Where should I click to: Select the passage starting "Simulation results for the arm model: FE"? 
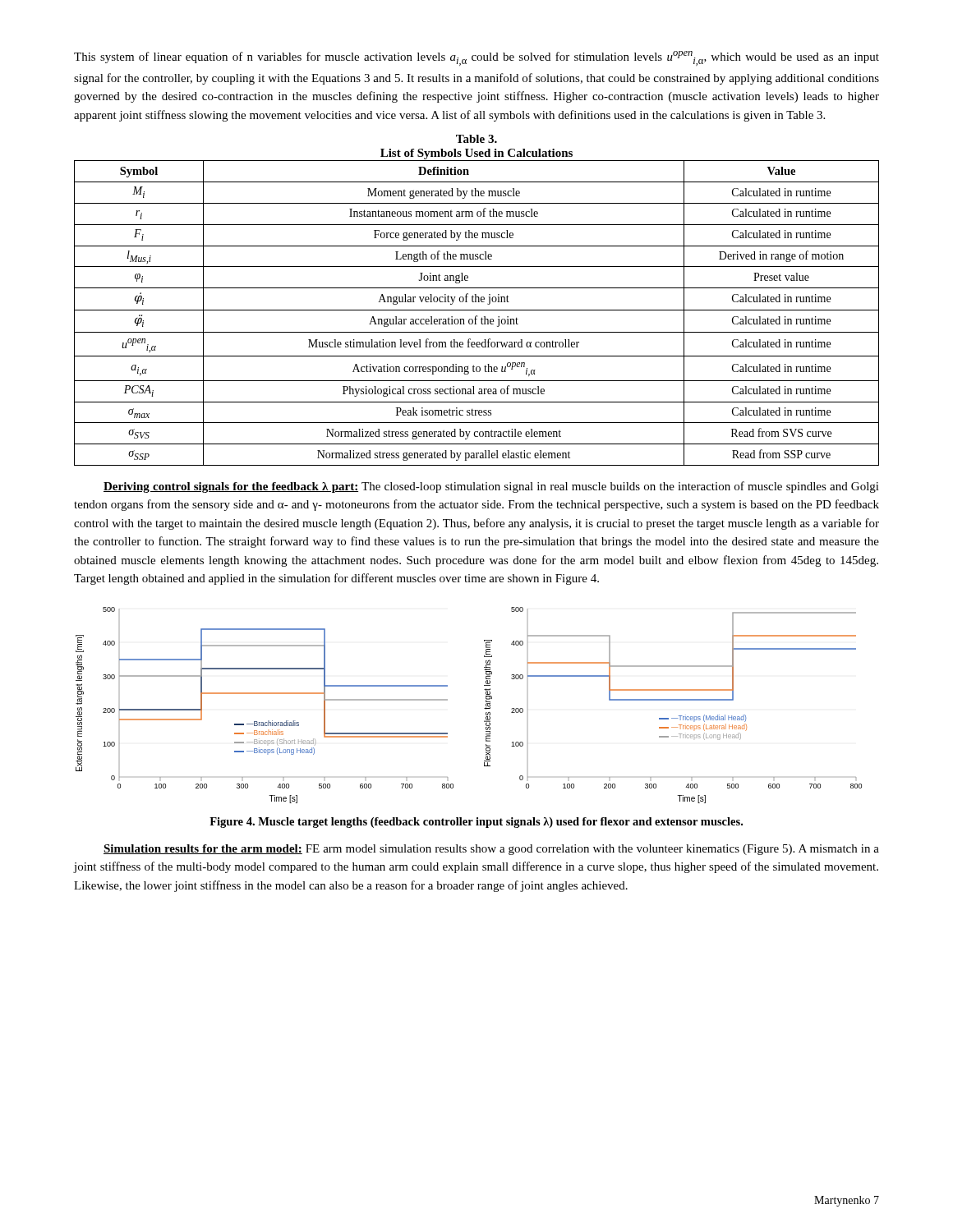[x=476, y=867]
